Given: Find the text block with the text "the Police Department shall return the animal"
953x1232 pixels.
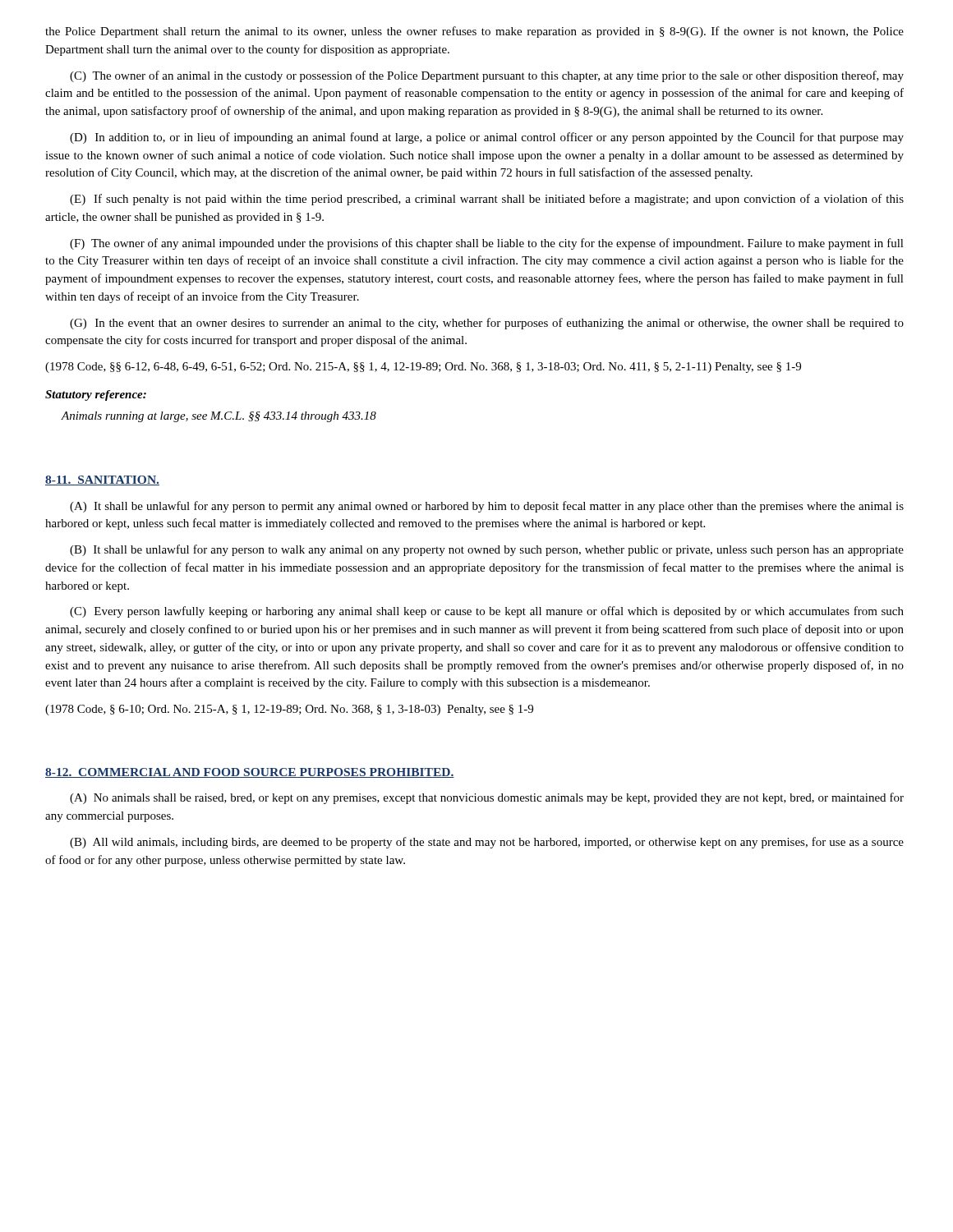Looking at the screenshot, I should 474,40.
